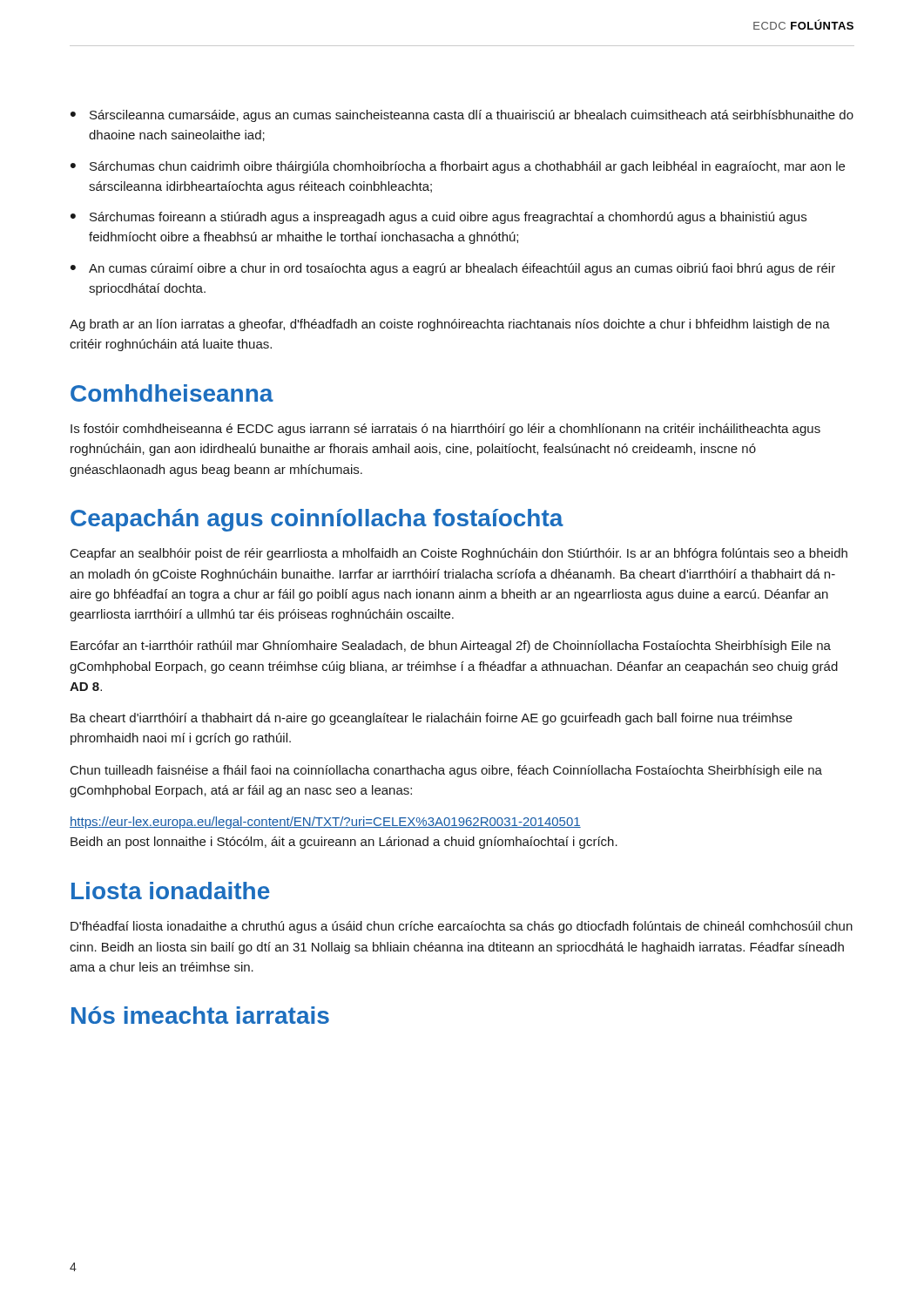This screenshot has height=1307, width=924.
Task: Click the passage that begins "https://eur-lex.europa.eu/legal-content/EN/TXT/?uri=CELEX%3A01962R0031-20140501 Beidh an post lonnaithe"
Action: tap(344, 832)
